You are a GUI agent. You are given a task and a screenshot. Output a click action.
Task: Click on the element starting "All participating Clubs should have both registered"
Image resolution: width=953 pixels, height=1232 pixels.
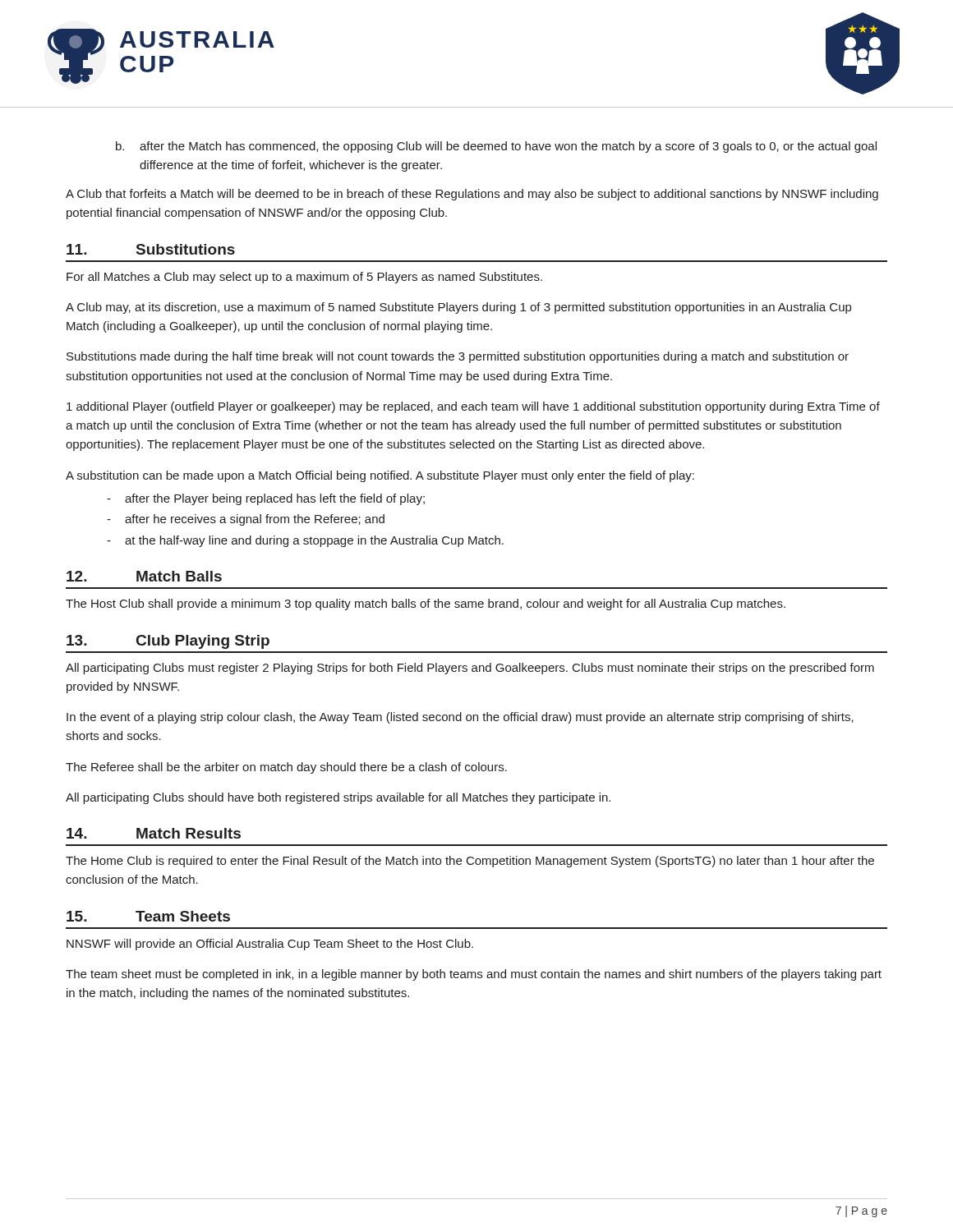(339, 797)
